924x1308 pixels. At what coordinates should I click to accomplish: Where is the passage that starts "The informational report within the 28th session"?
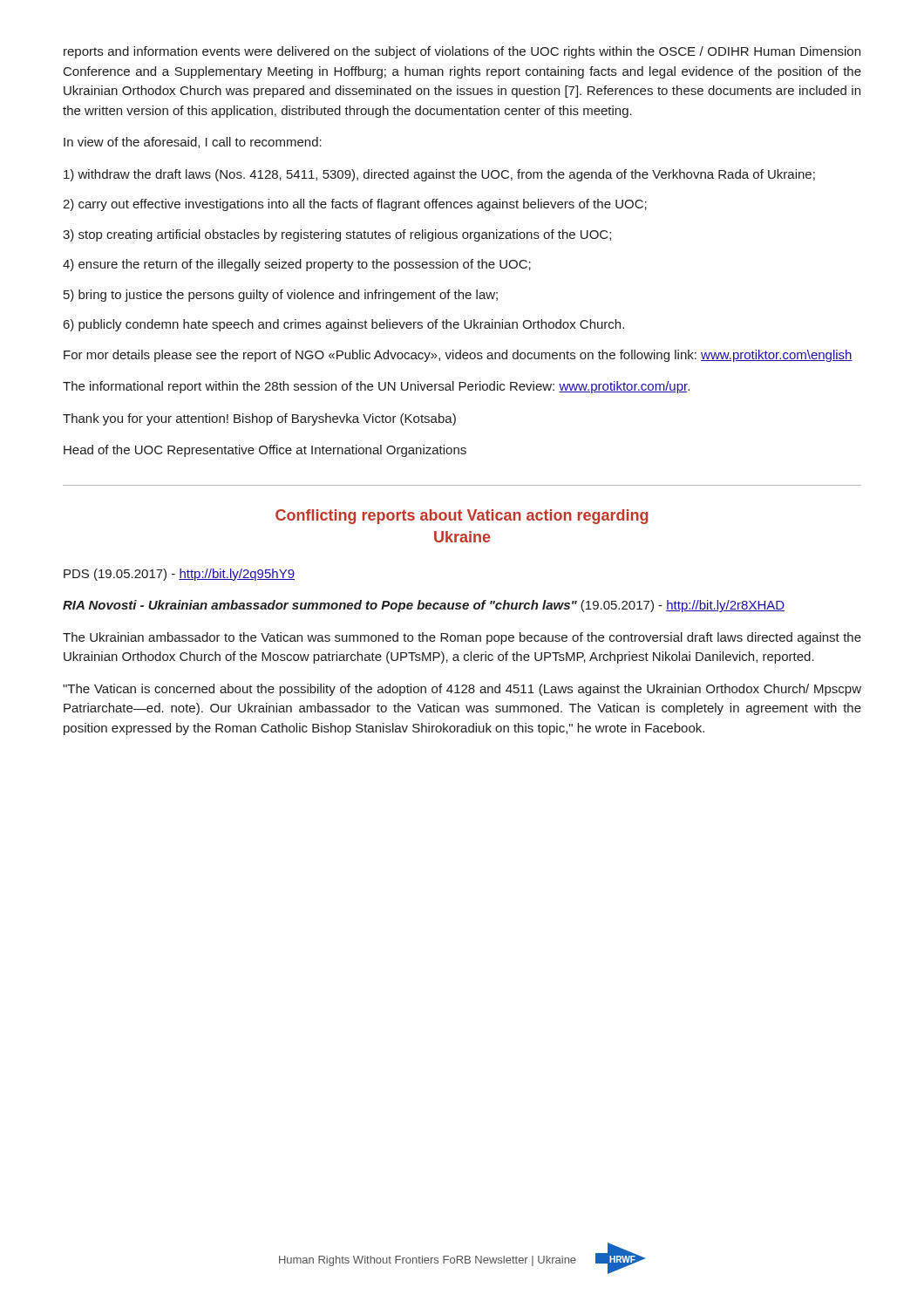click(x=377, y=386)
